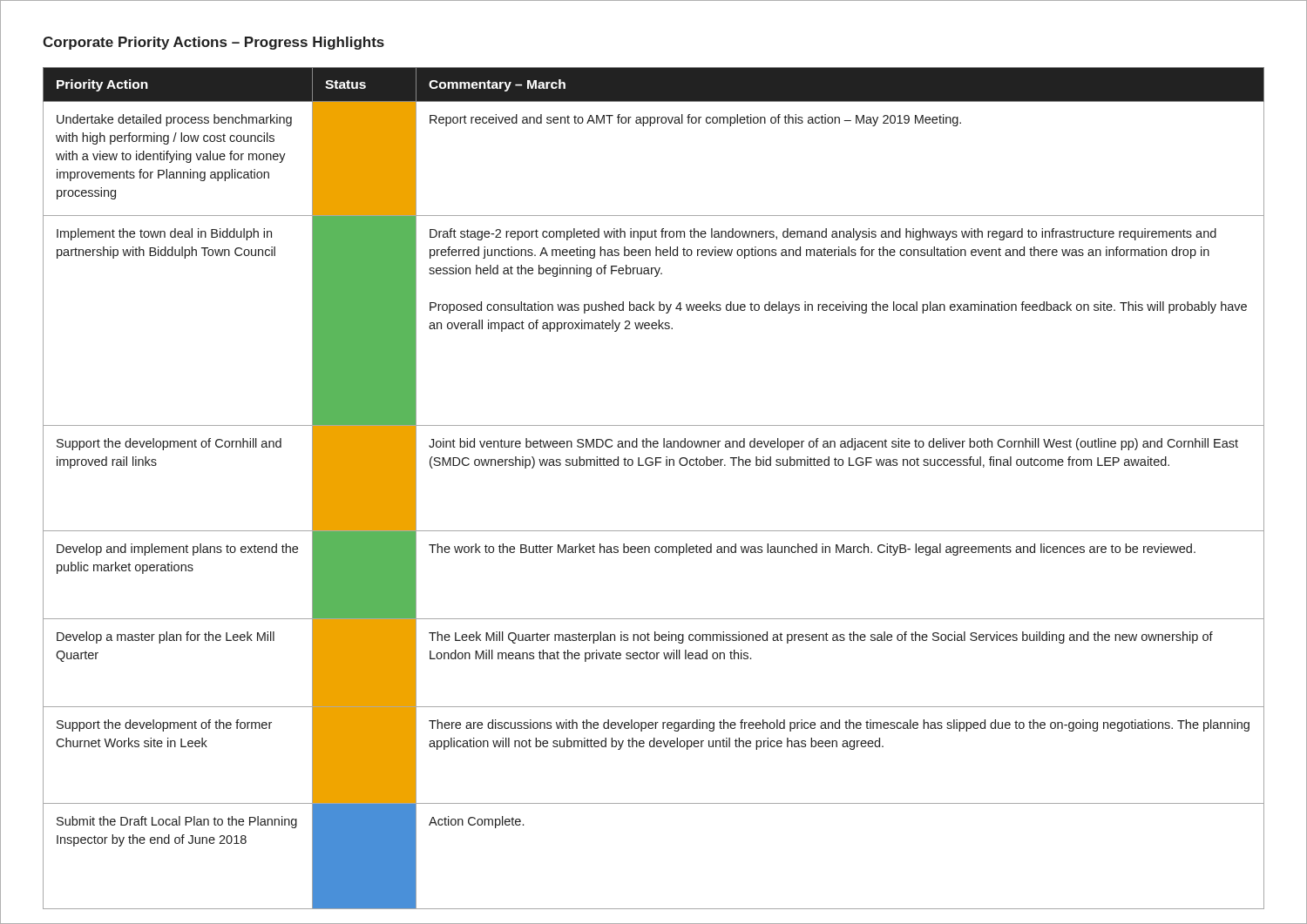Where does it say "Corporate Priority Actions – Progress Highlights"?

tap(214, 42)
